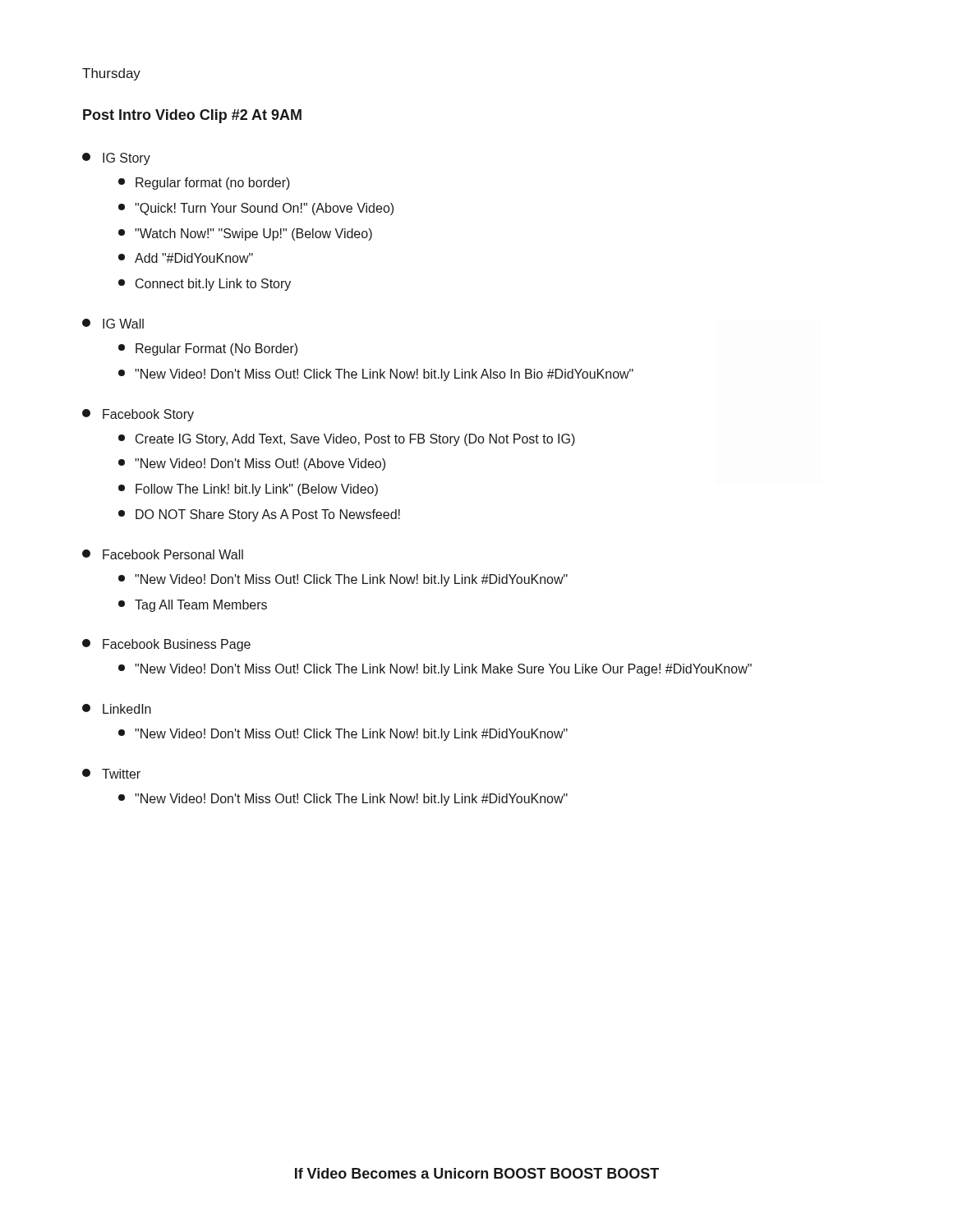
Task: Locate the block of text that opens with "Regular format (no"
Action: click(204, 184)
